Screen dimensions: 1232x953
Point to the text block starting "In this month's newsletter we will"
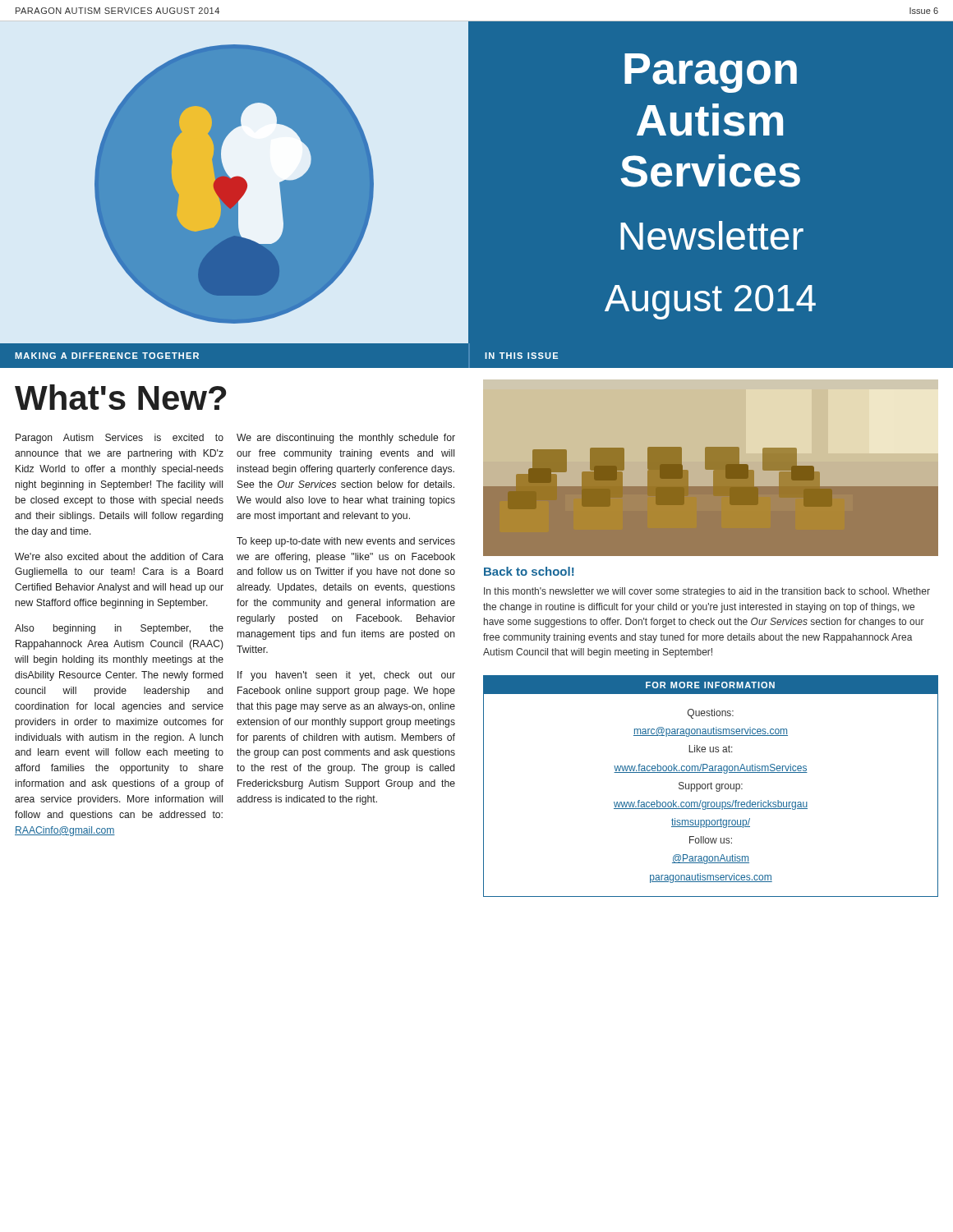click(x=707, y=622)
